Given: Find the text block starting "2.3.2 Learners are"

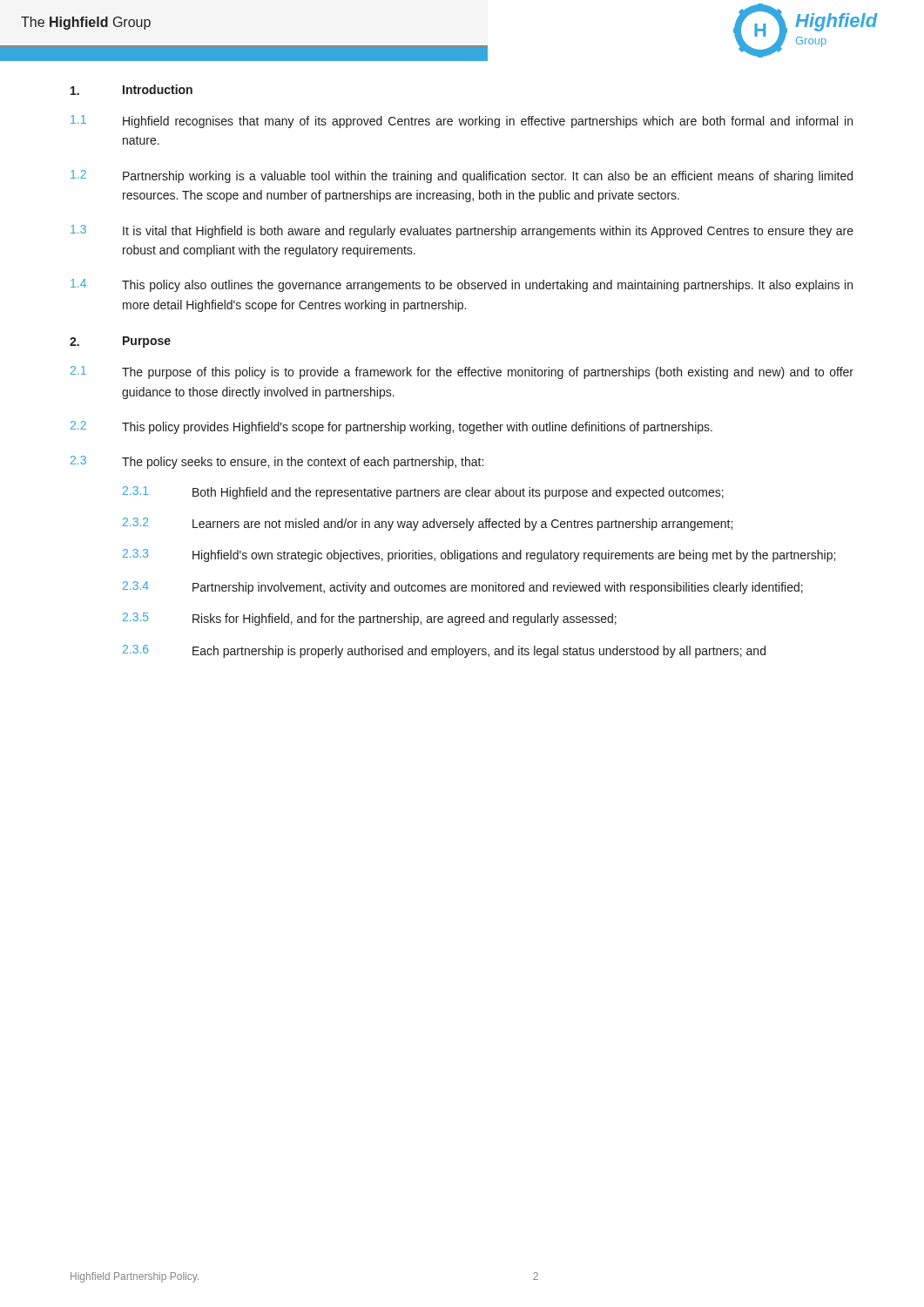Looking at the screenshot, I should pos(488,524).
